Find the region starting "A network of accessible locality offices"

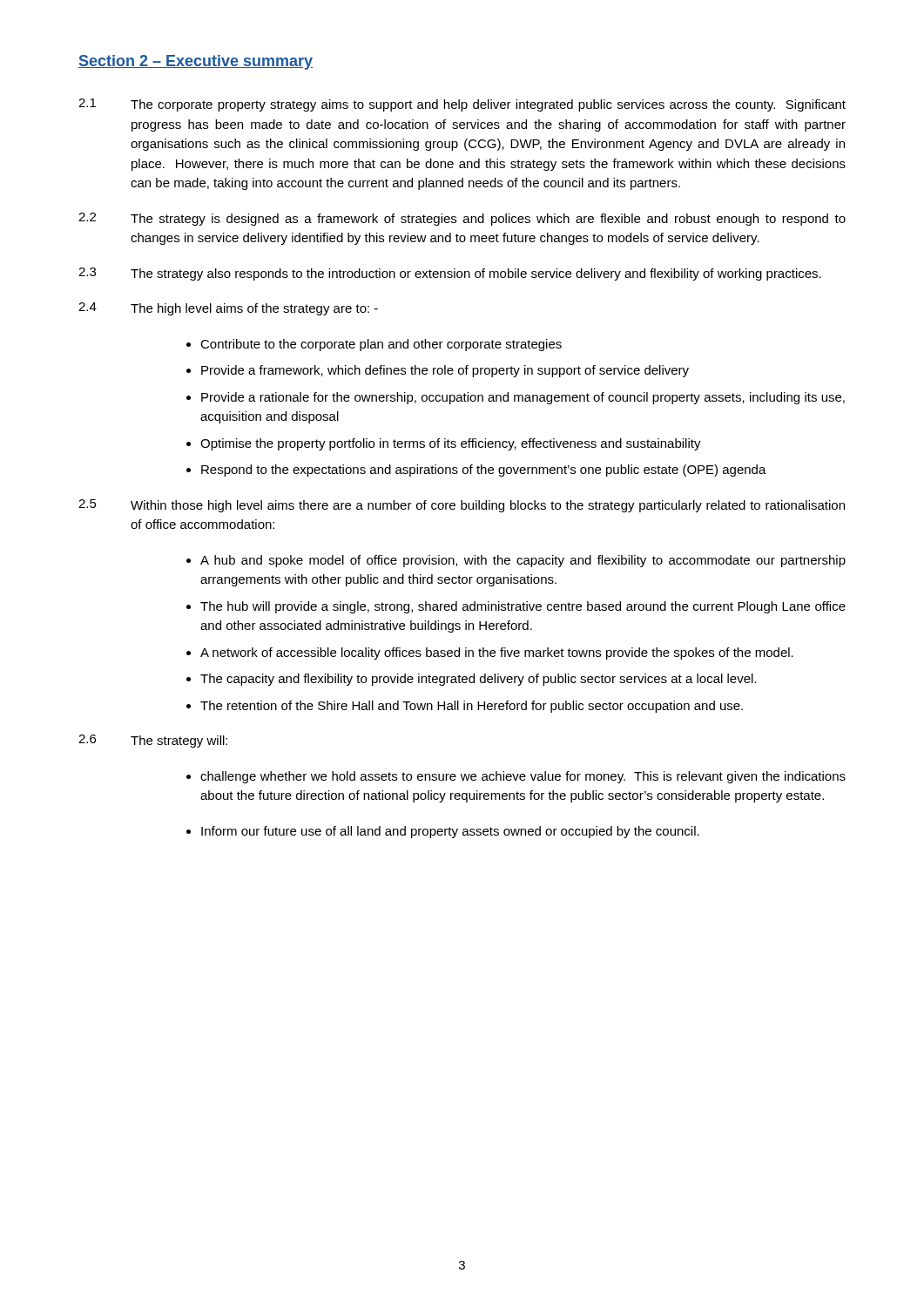(497, 652)
